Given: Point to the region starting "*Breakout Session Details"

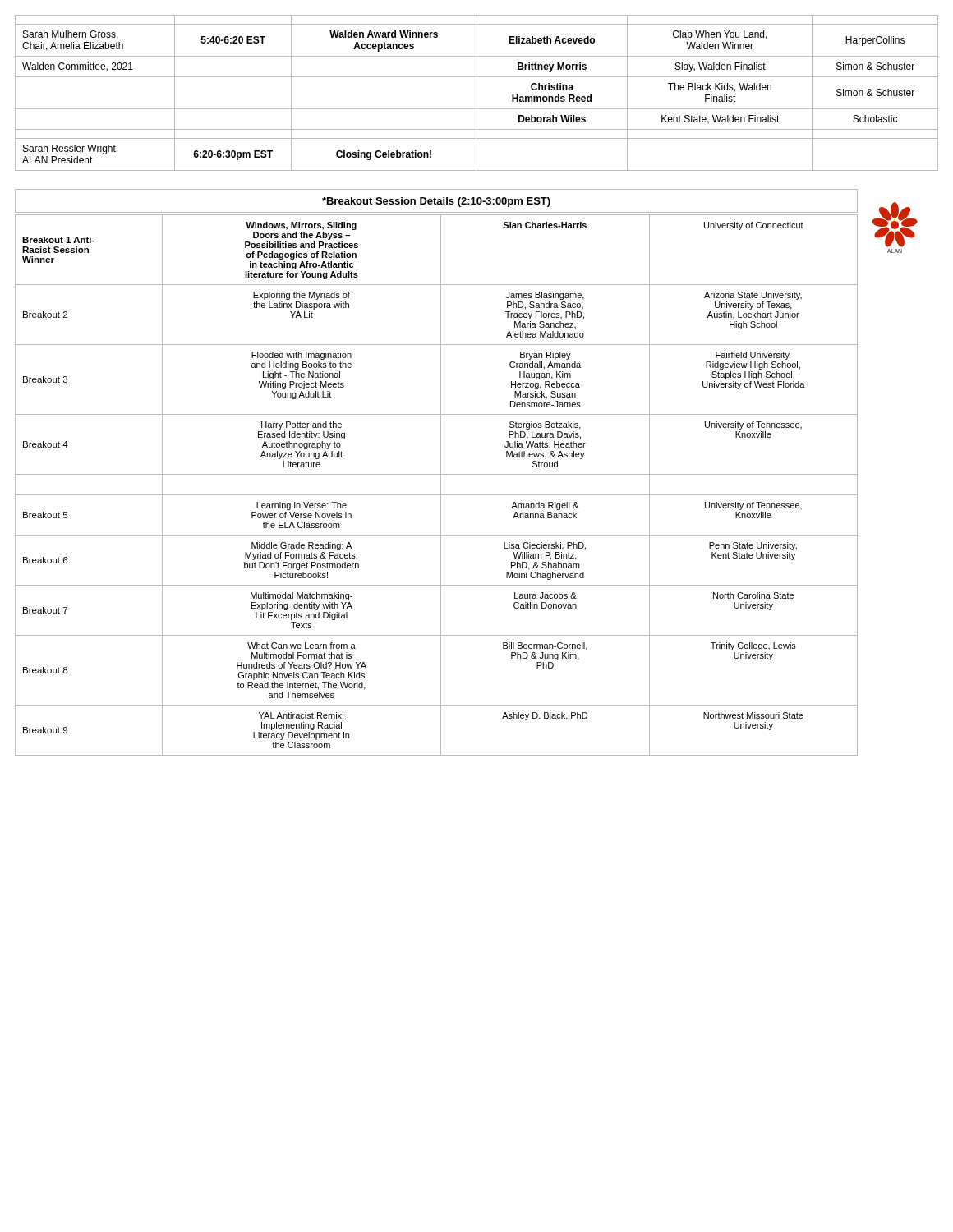Looking at the screenshot, I should click(436, 201).
